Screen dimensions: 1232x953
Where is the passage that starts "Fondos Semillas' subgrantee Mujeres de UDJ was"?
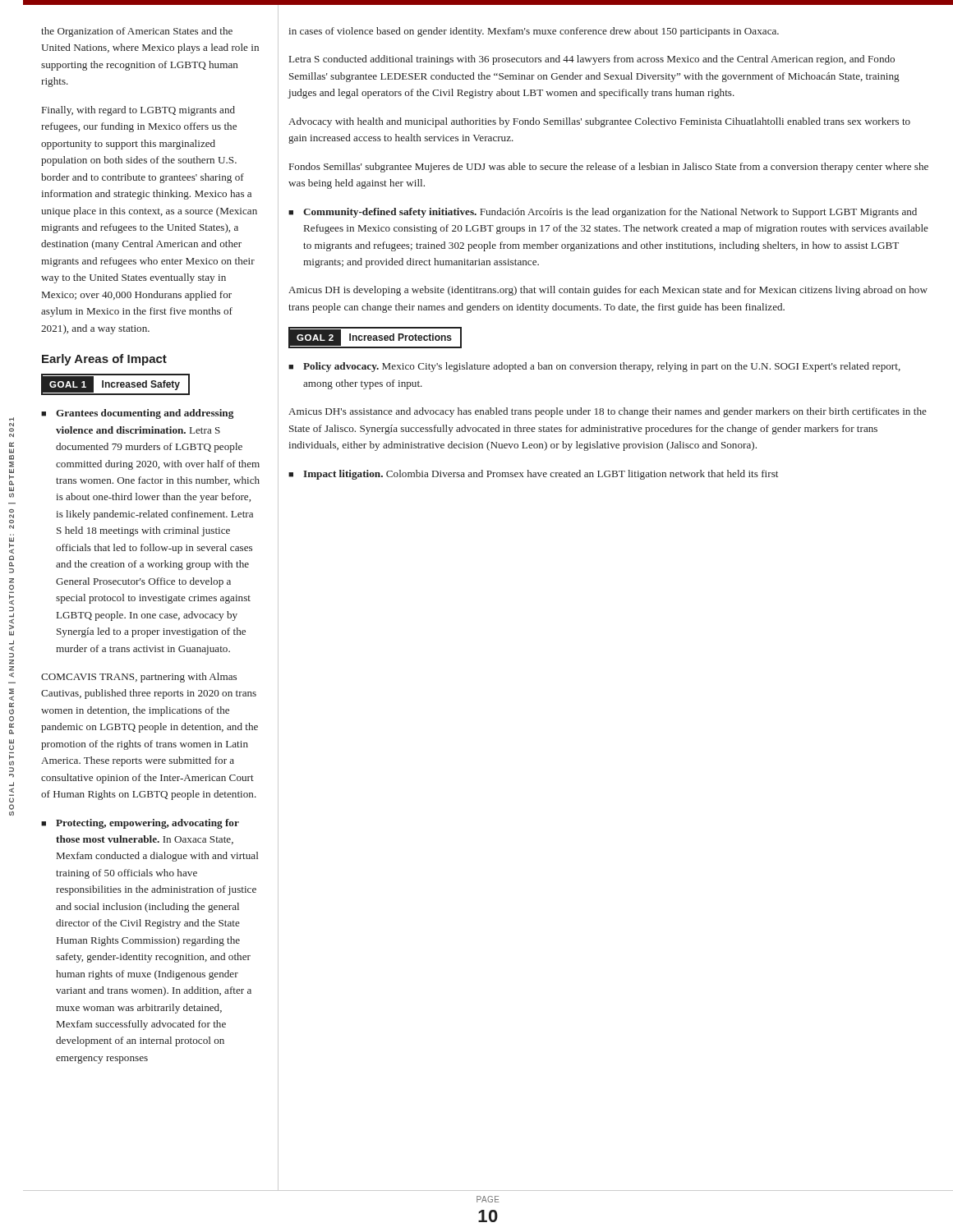[609, 174]
